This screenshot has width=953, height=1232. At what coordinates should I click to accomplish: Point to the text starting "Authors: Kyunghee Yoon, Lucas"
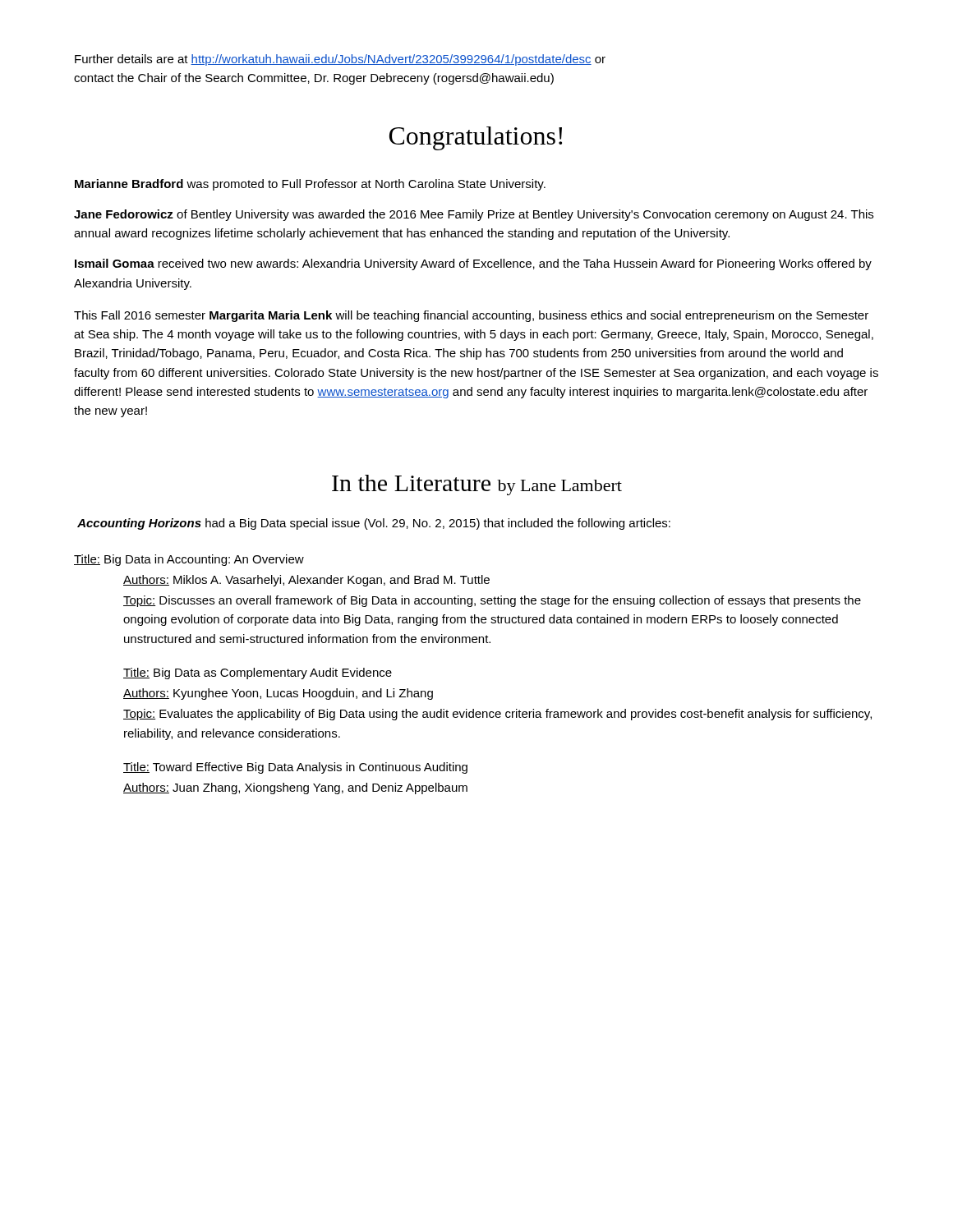click(278, 693)
